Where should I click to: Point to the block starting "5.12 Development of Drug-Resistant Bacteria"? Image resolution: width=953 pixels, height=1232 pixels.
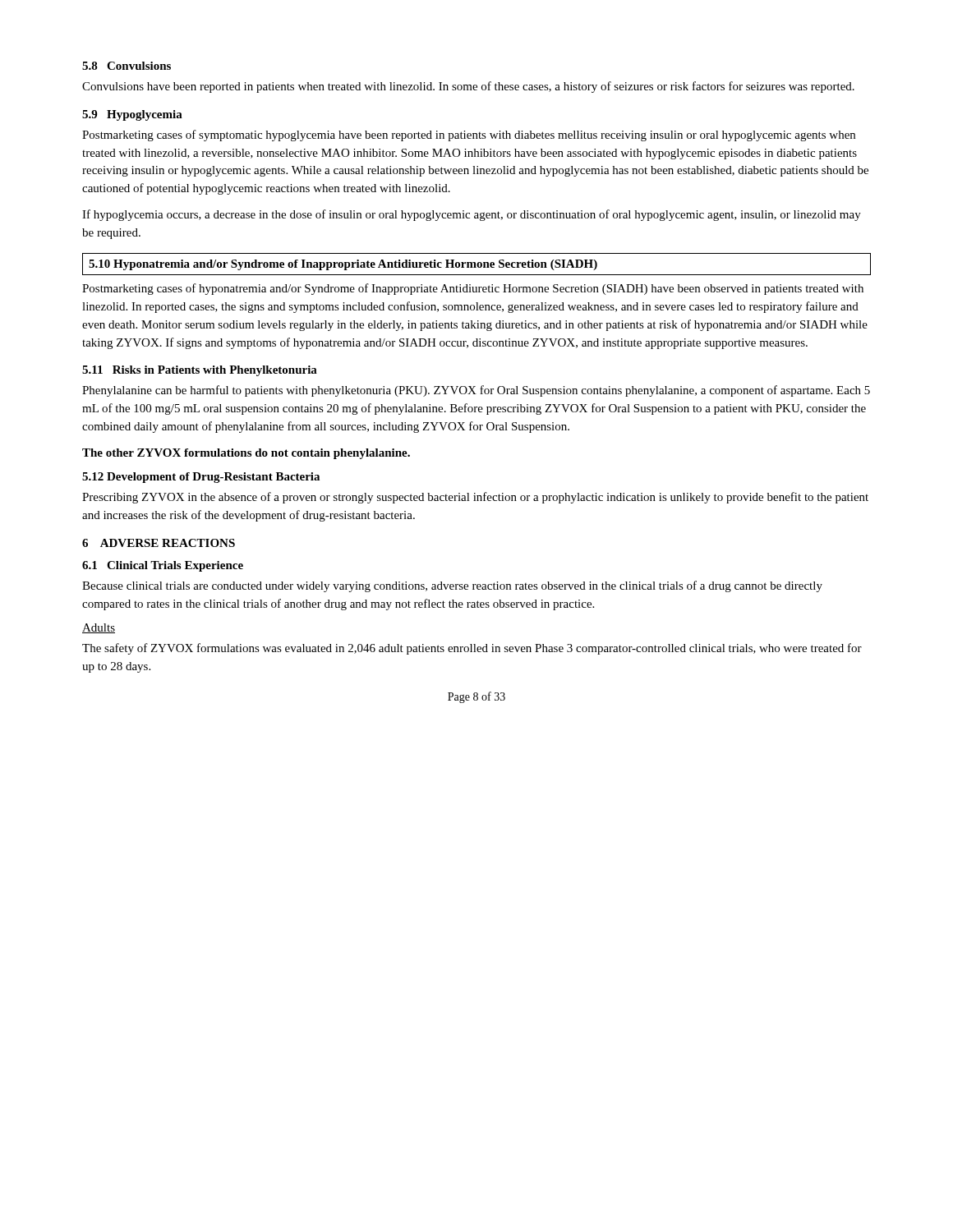point(201,477)
